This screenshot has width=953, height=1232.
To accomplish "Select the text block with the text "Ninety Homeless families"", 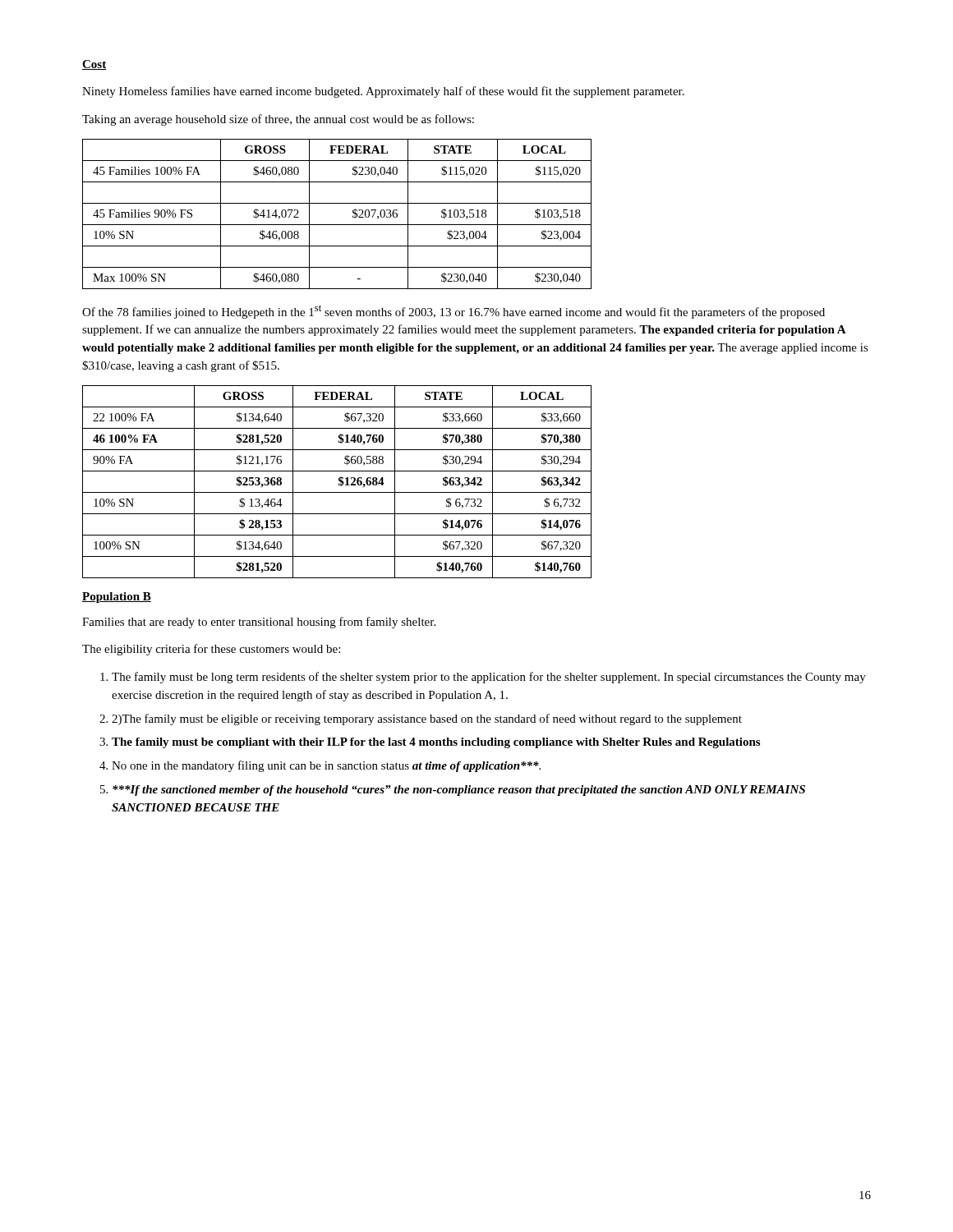I will pyautogui.click(x=383, y=91).
